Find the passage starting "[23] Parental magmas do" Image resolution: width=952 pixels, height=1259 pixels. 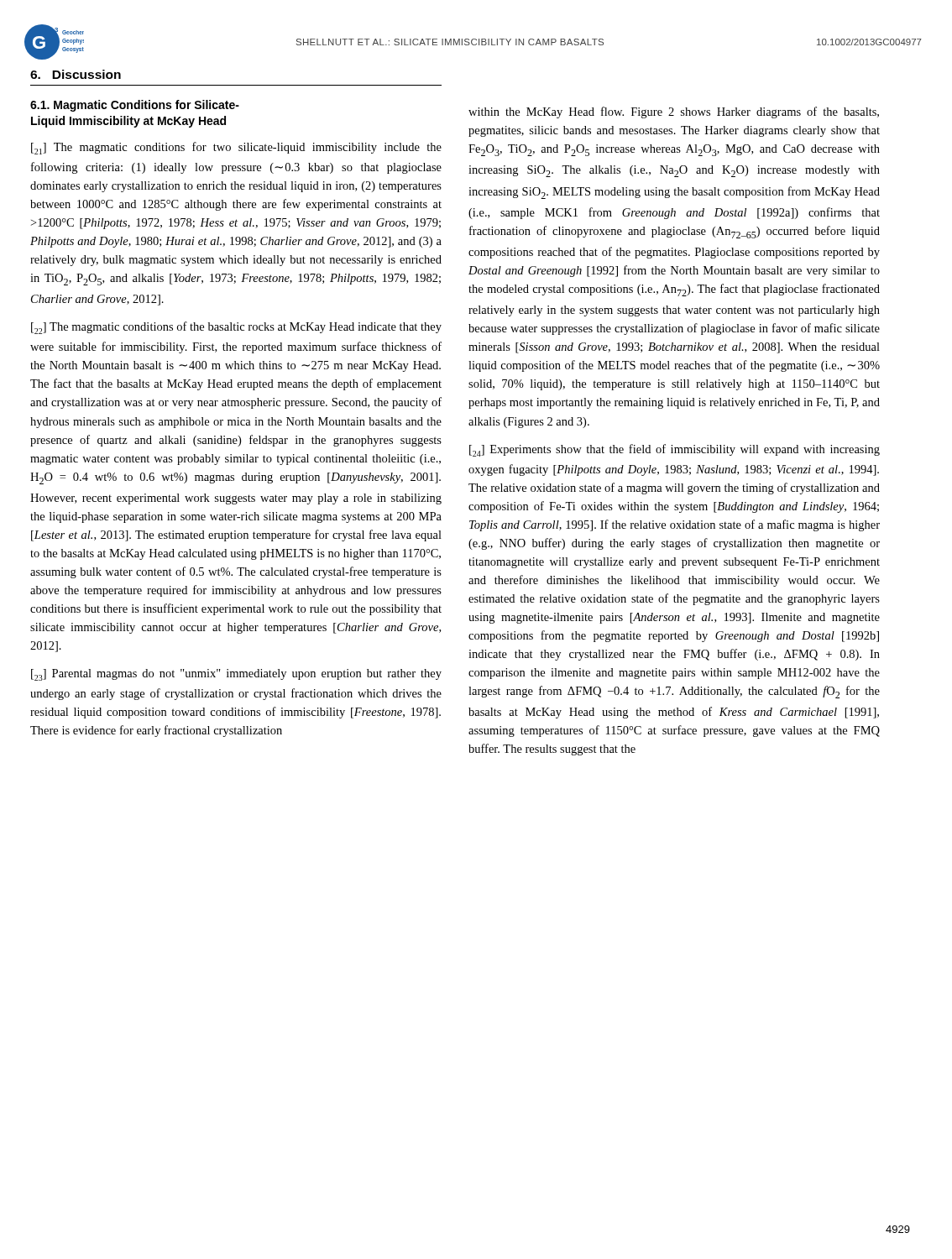236,702
